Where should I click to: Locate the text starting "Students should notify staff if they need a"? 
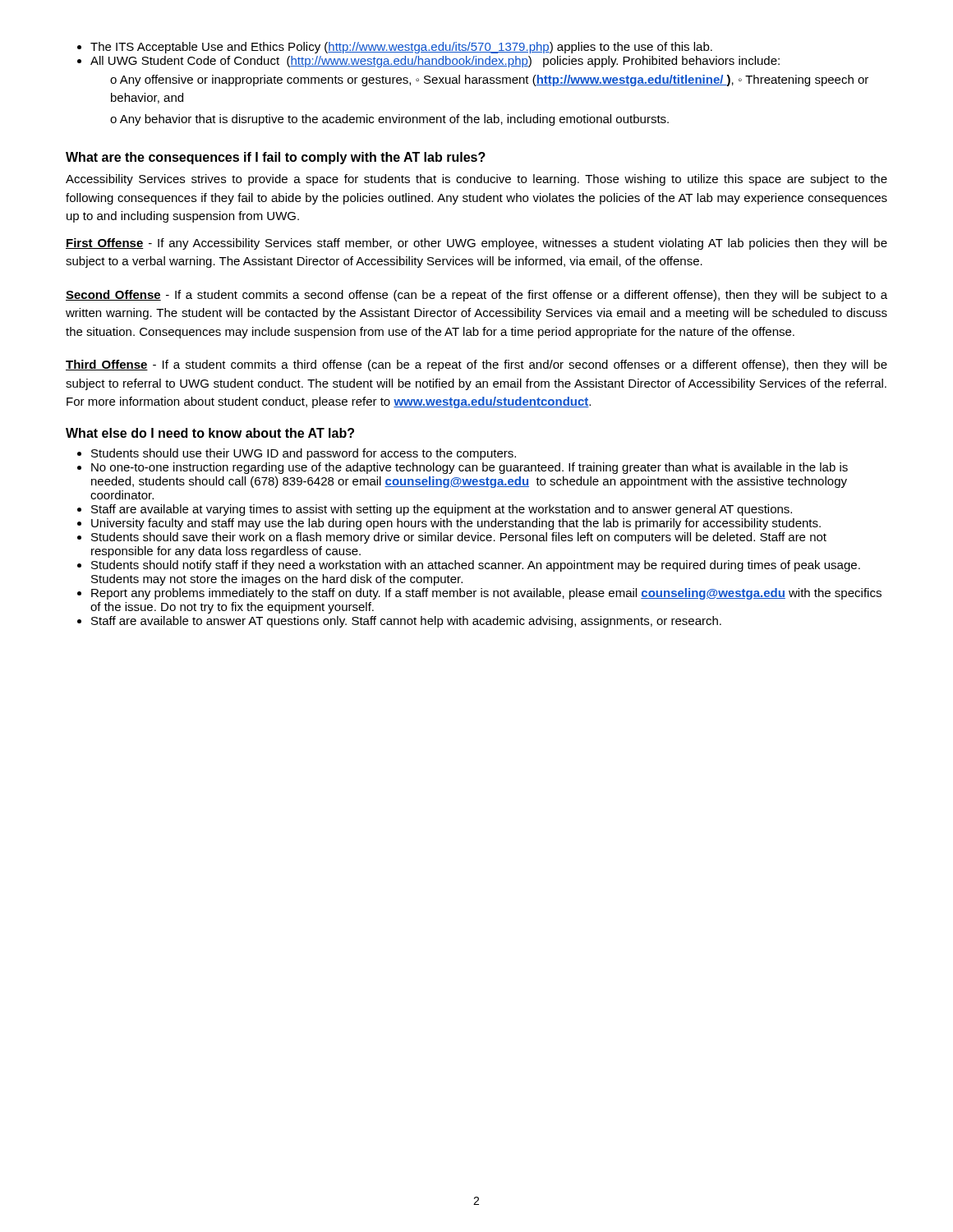(489, 571)
